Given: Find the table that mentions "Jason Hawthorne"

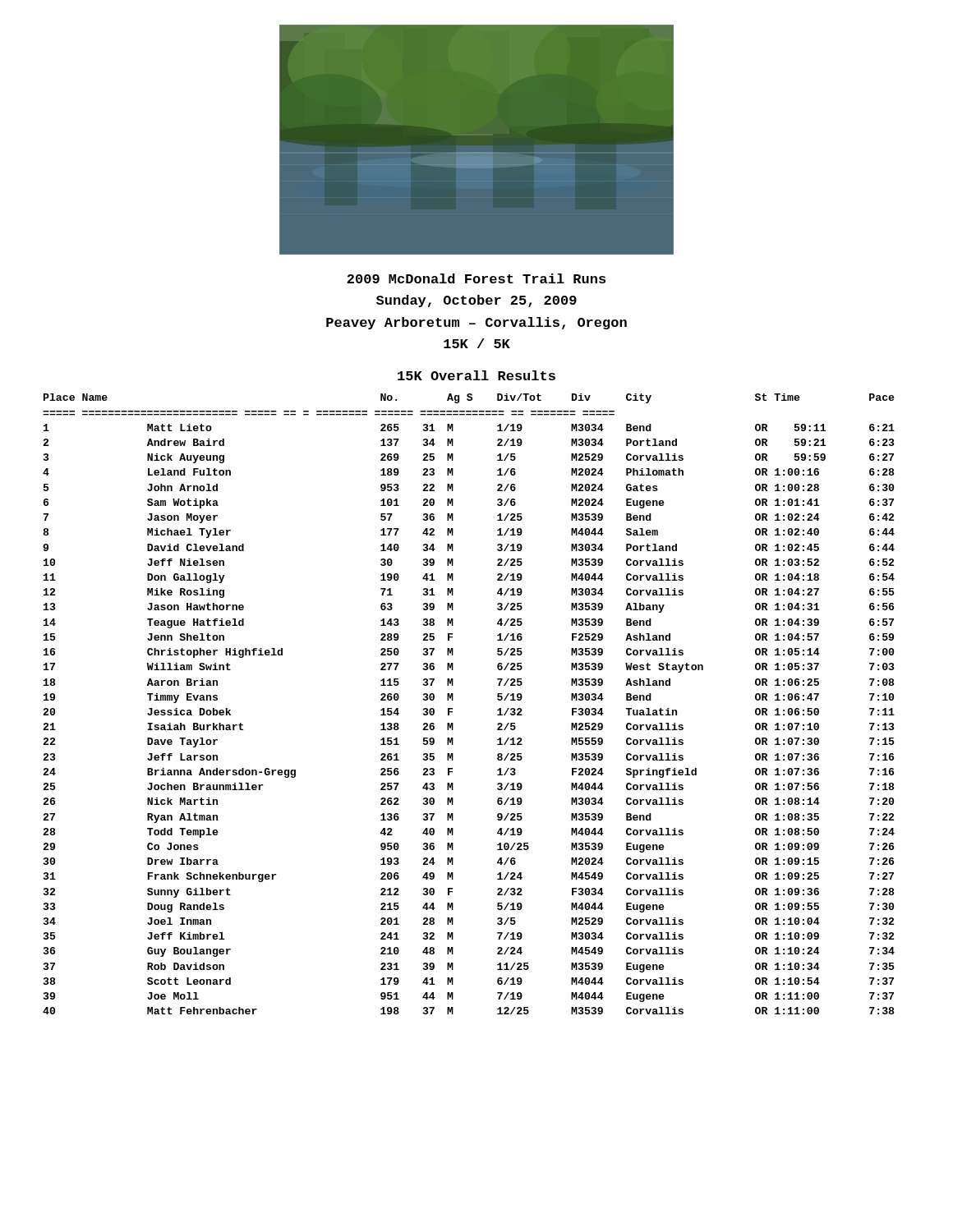Looking at the screenshot, I should tap(476, 706).
